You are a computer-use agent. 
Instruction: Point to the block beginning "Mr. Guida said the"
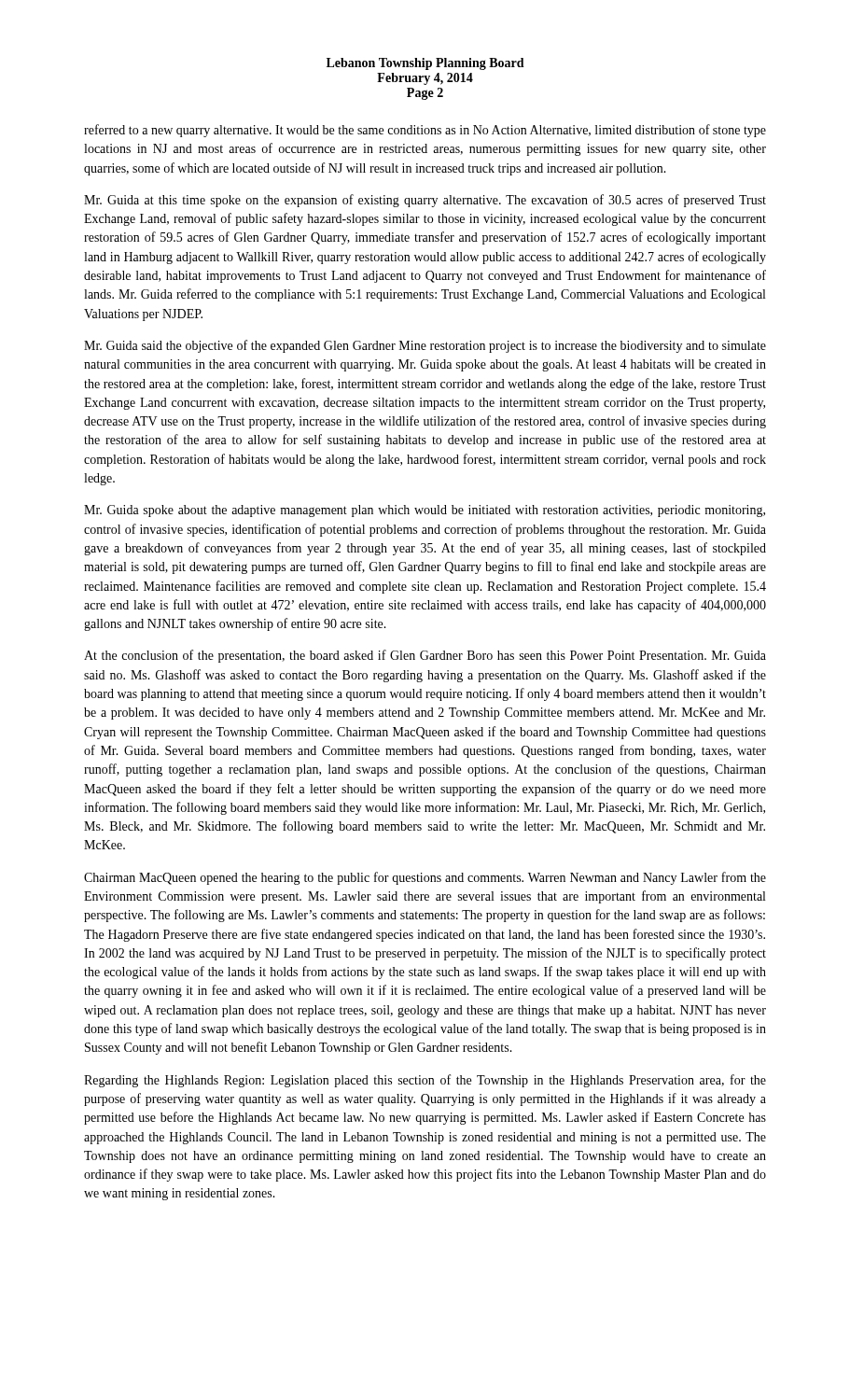coord(425,413)
